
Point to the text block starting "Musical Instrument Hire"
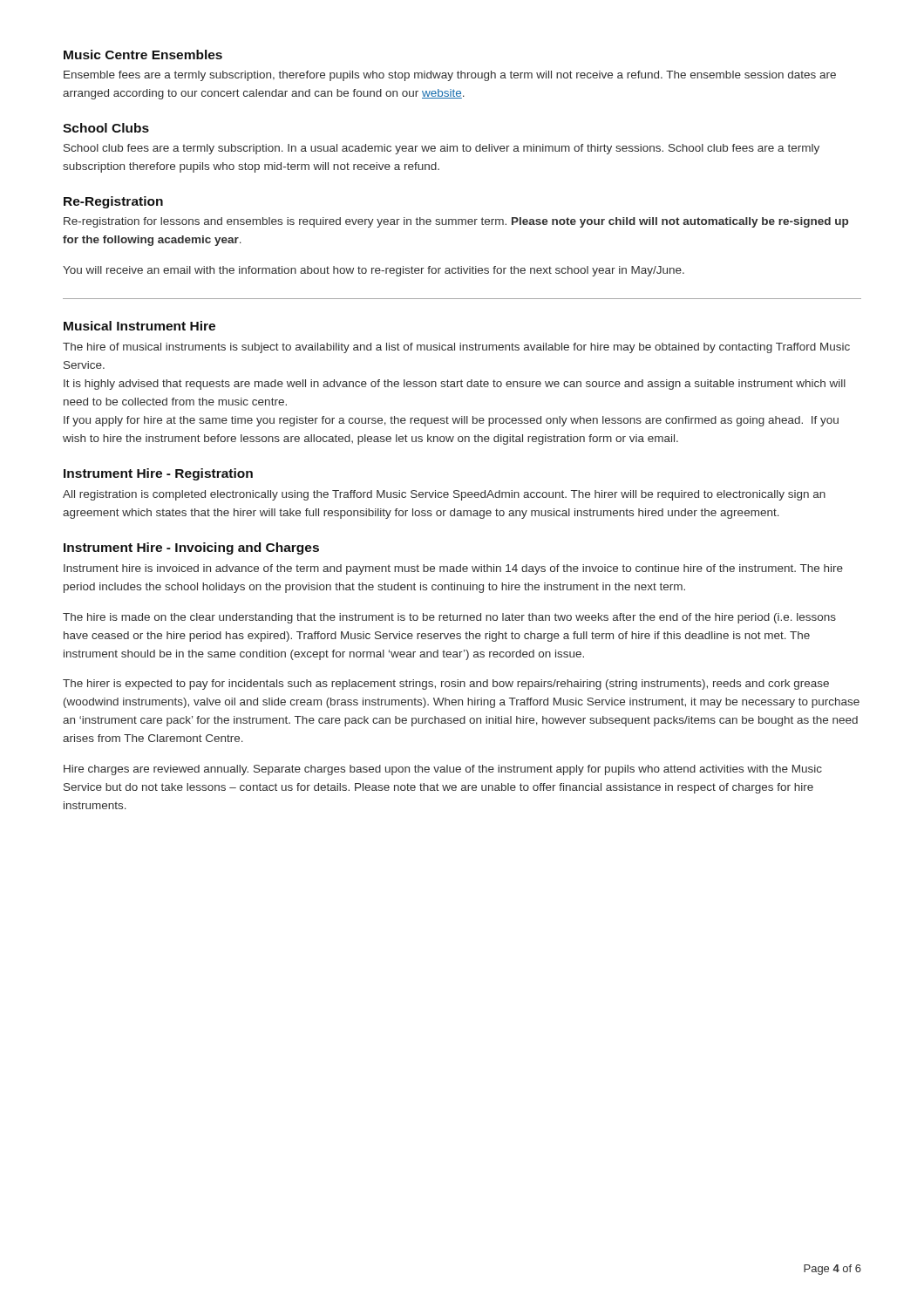[139, 326]
